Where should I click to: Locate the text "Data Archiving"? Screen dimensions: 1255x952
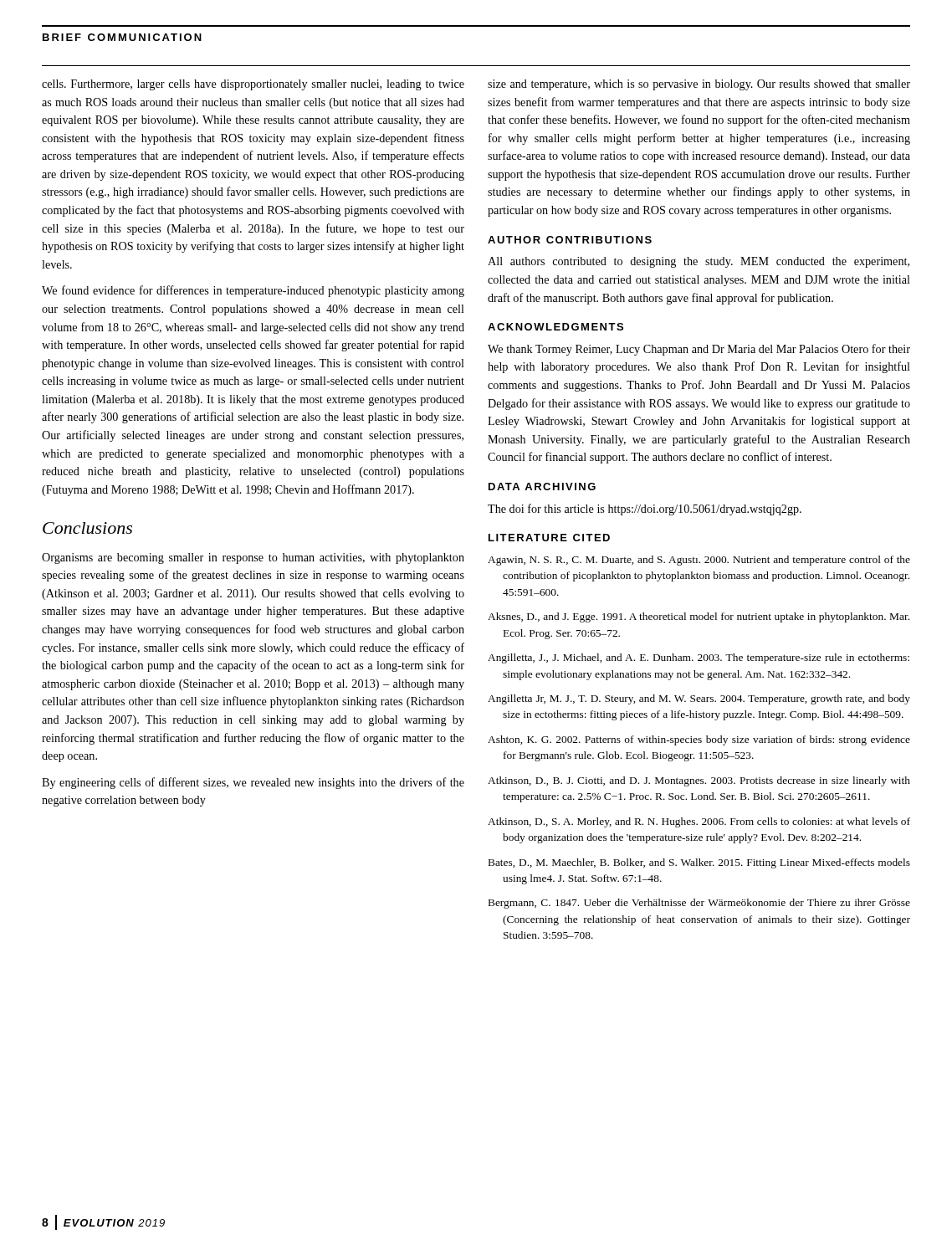pyautogui.click(x=542, y=487)
